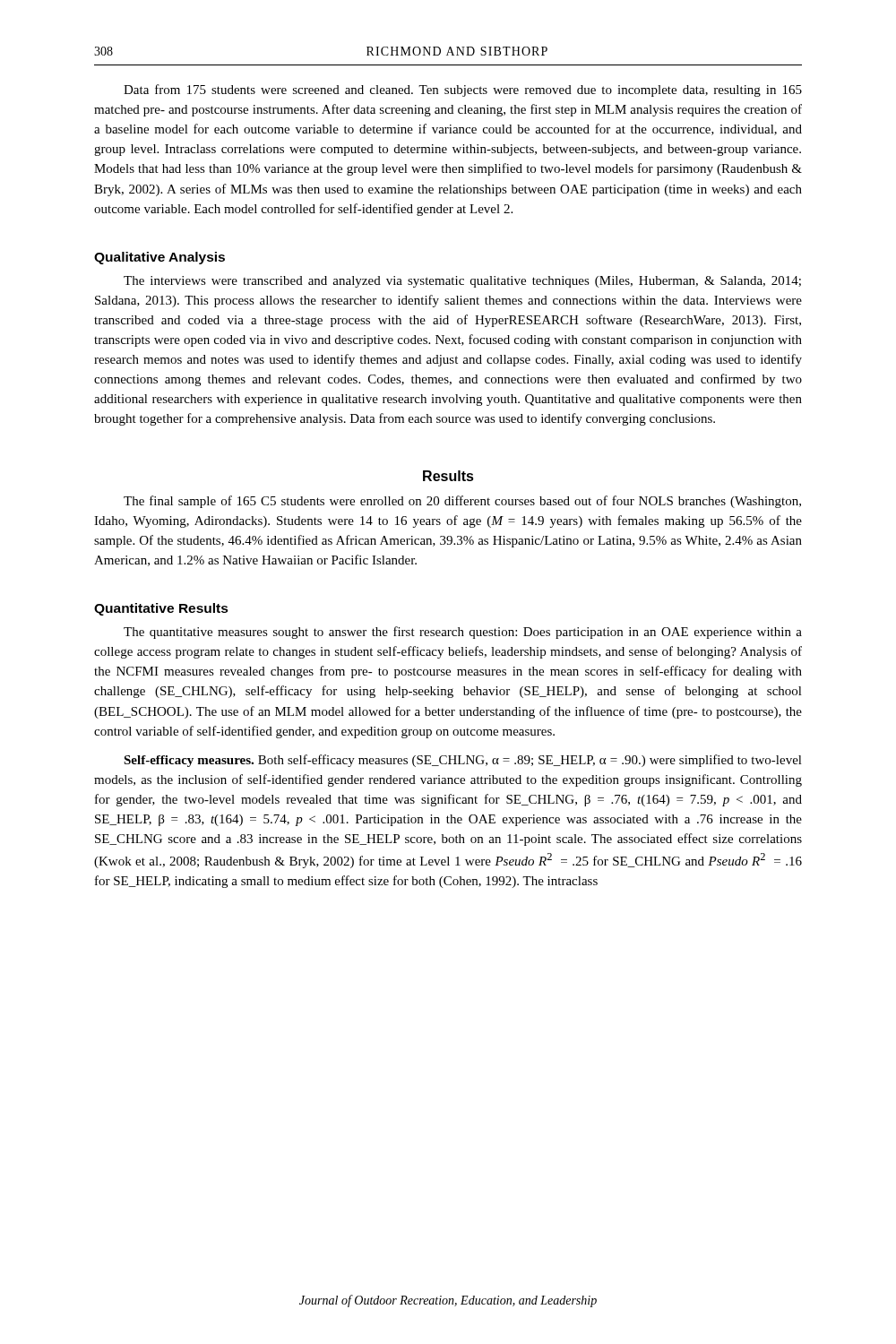The image size is (896, 1344).
Task: Navigate to the passage starting "The final sample of"
Action: click(448, 530)
